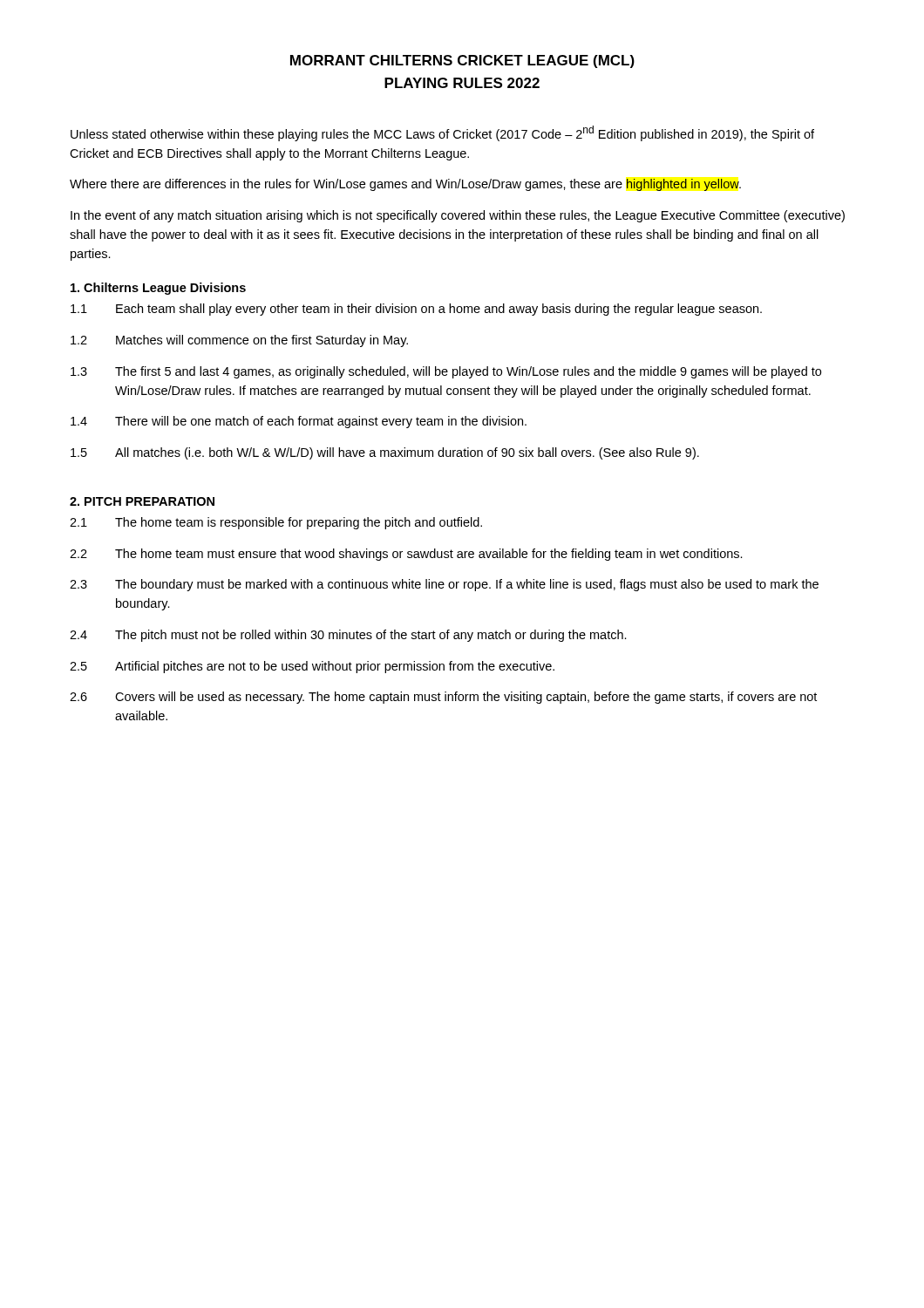Select the block starting "4 There will be one"
Screen dimensions: 1308x924
pyautogui.click(x=462, y=422)
